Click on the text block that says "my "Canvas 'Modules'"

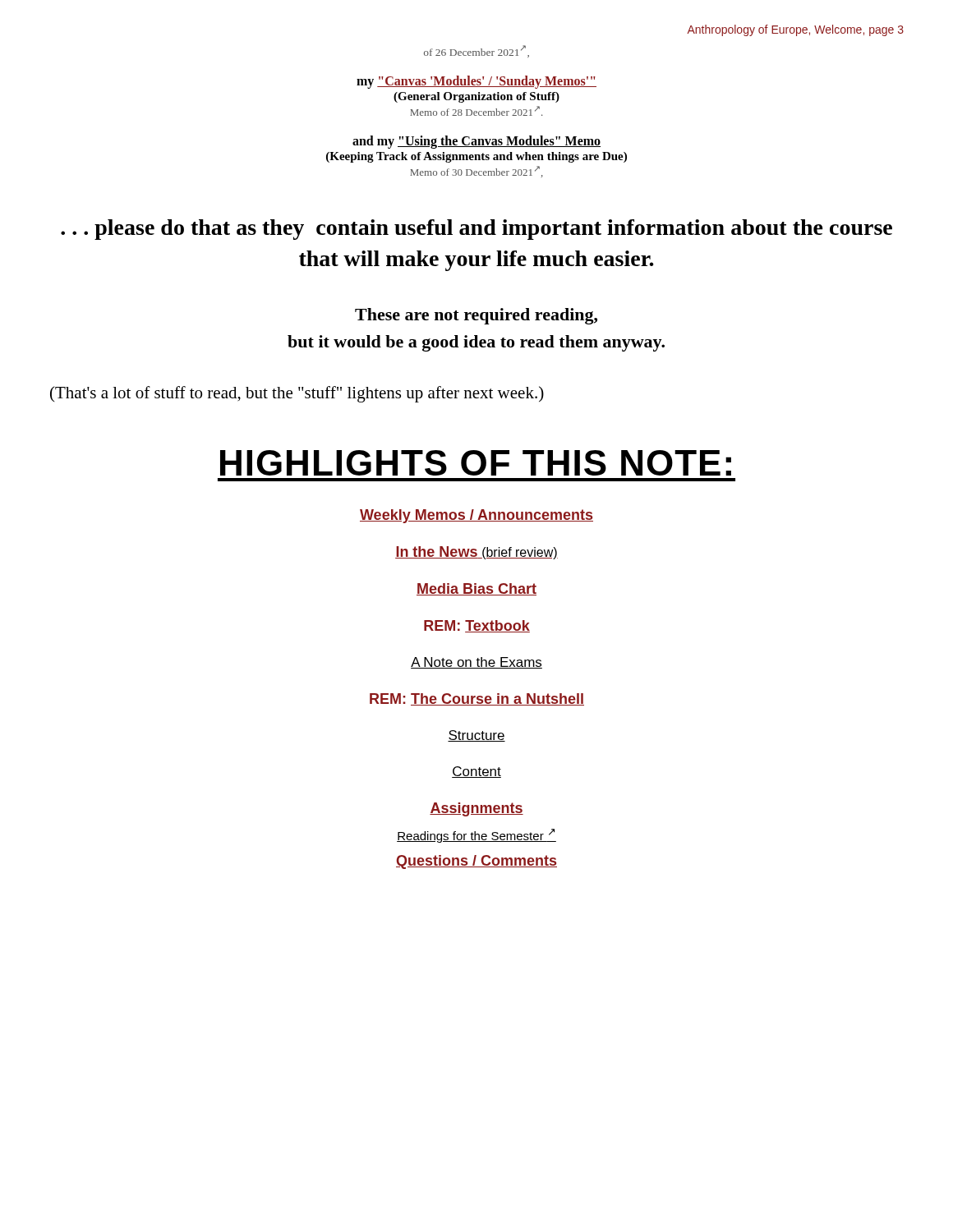click(x=476, y=96)
